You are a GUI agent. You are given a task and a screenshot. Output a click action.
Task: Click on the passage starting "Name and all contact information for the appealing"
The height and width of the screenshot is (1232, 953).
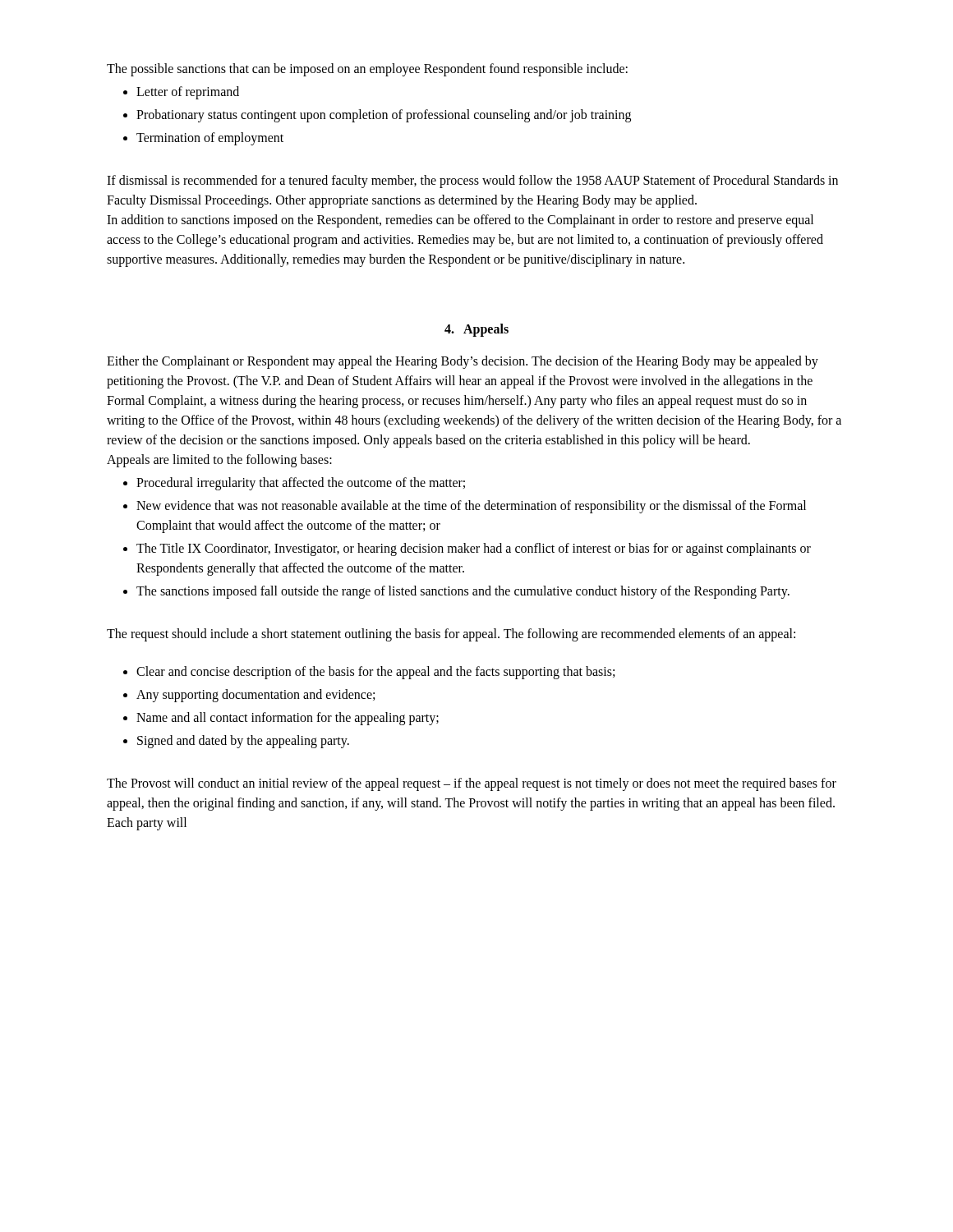pyautogui.click(x=288, y=717)
